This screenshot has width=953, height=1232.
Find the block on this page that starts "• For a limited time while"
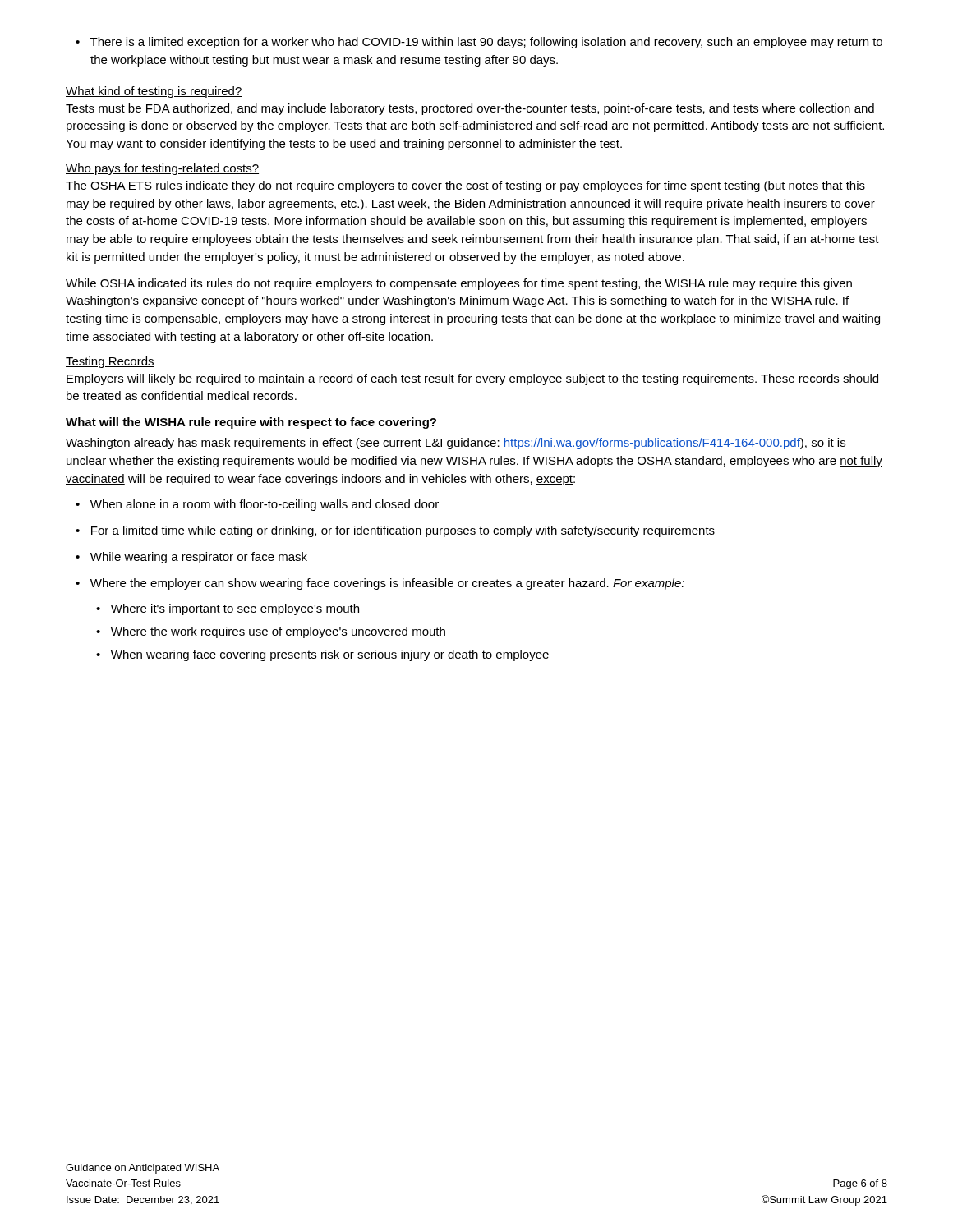pos(395,530)
